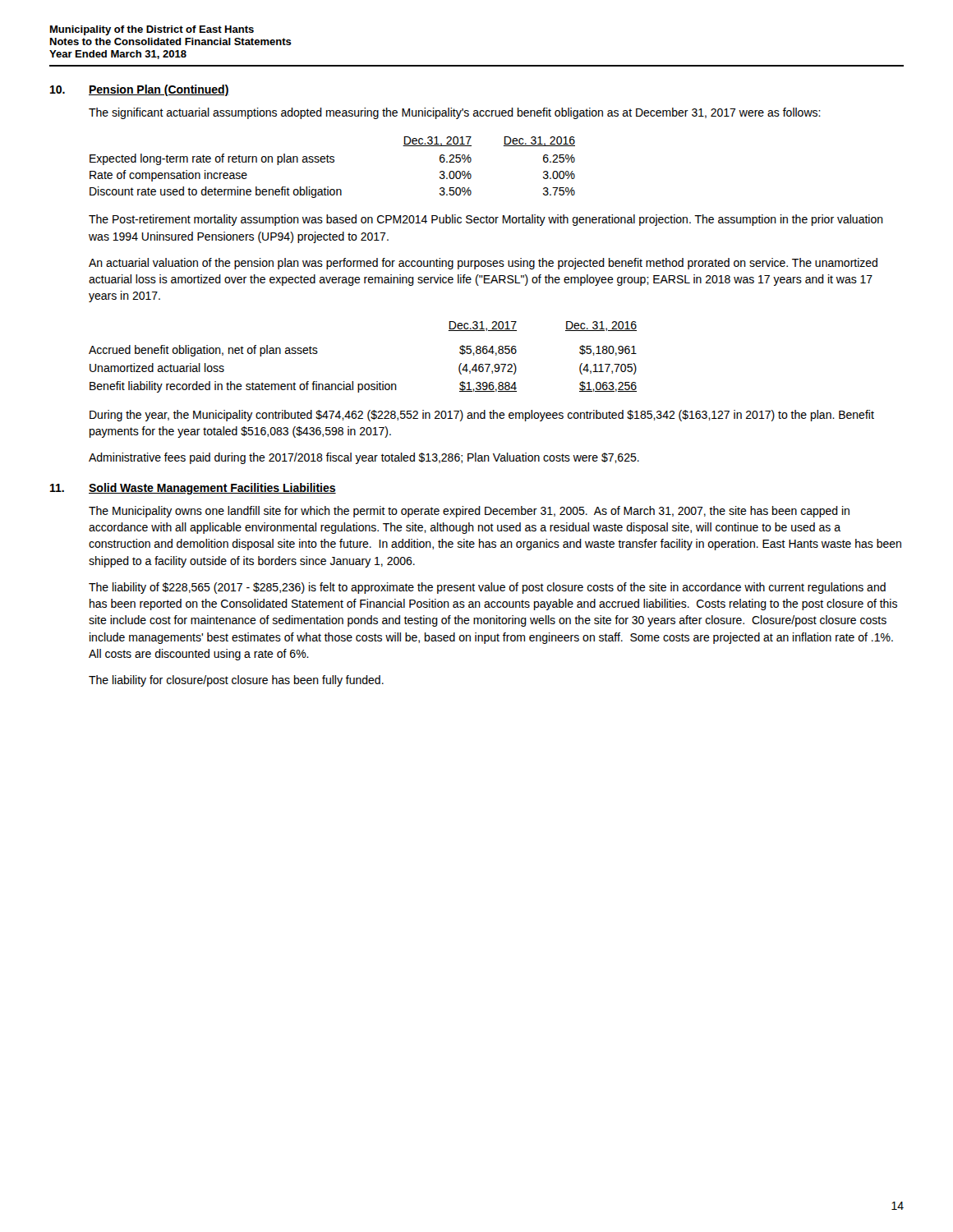Locate the table with the text "Accrued benefit obligation, net of"
The image size is (953, 1232).
click(x=496, y=355)
